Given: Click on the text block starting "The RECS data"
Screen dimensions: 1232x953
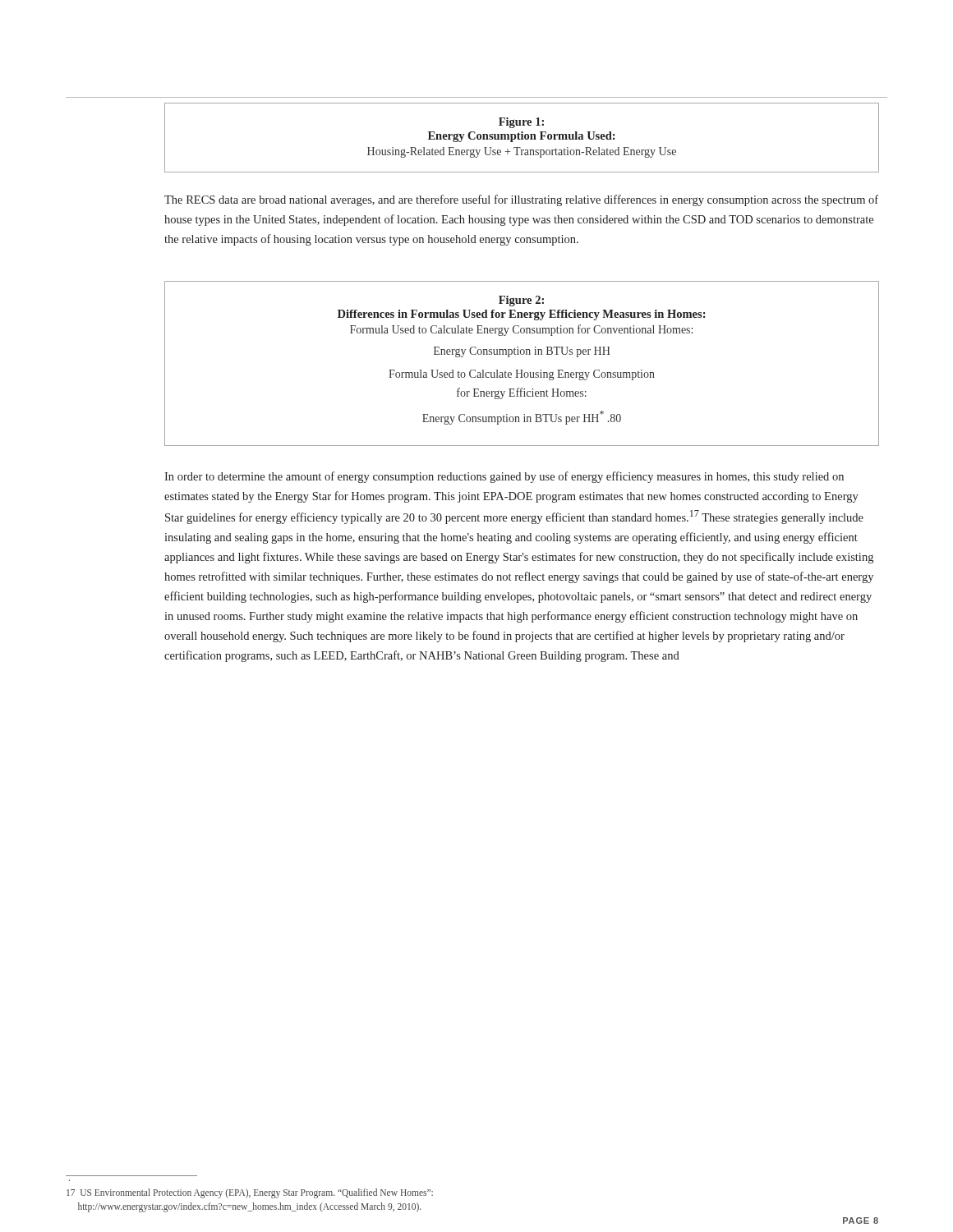Looking at the screenshot, I should point(521,219).
